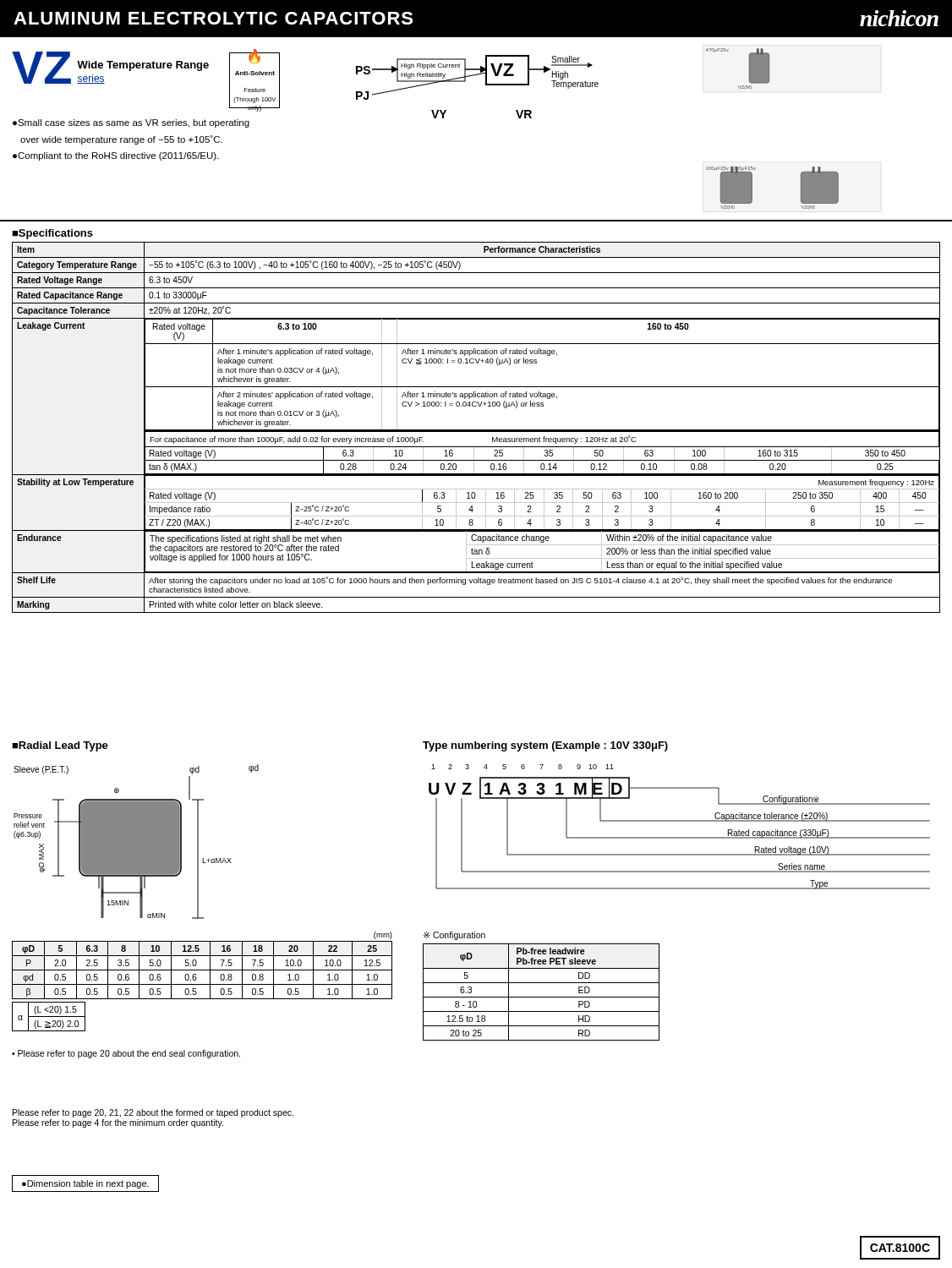The height and width of the screenshot is (1268, 952).
Task: Select the text starting "α (L <20) 1.5 (L"
Action: [x=48, y=1016]
